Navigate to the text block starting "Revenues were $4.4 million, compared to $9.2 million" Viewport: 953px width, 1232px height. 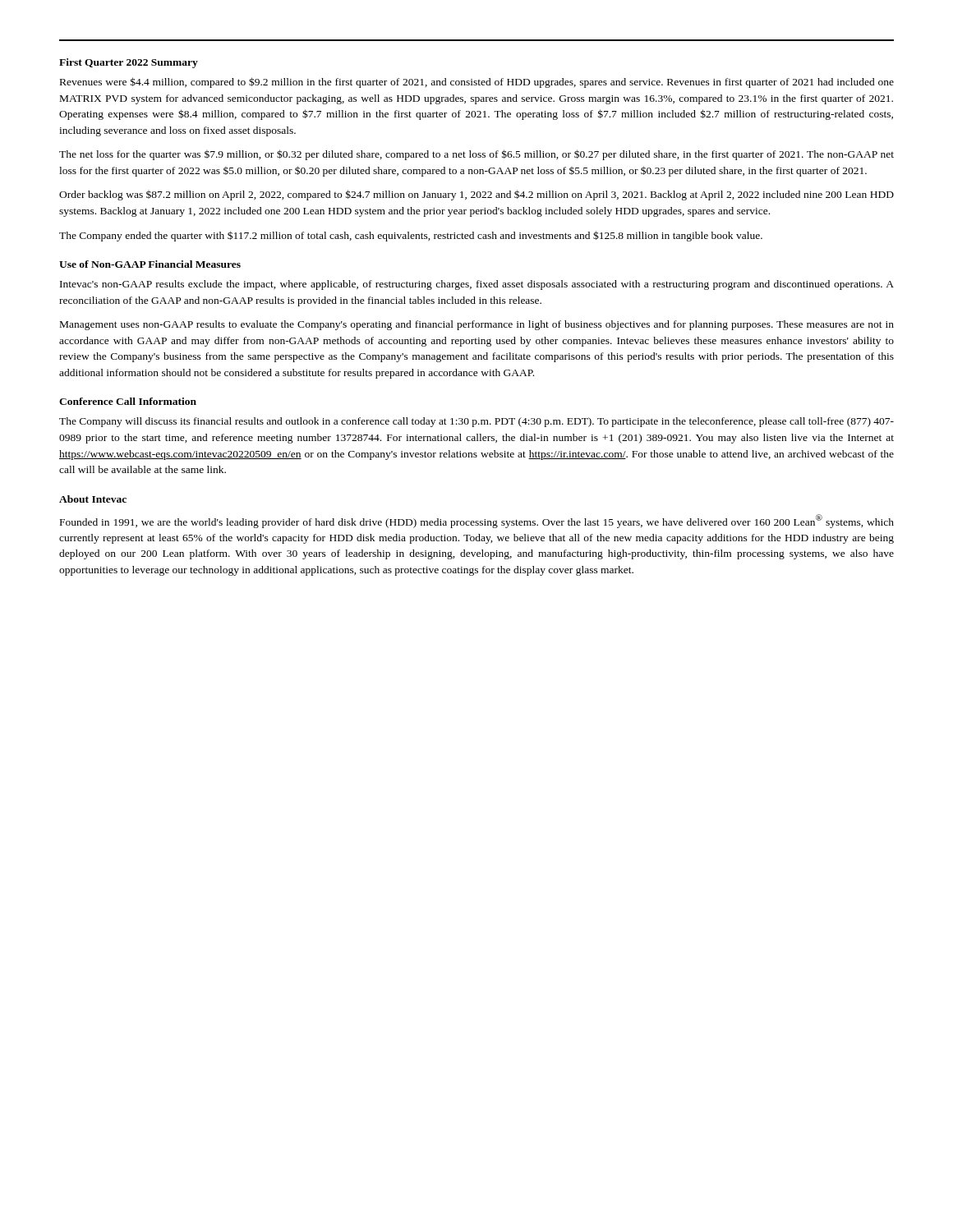[476, 106]
